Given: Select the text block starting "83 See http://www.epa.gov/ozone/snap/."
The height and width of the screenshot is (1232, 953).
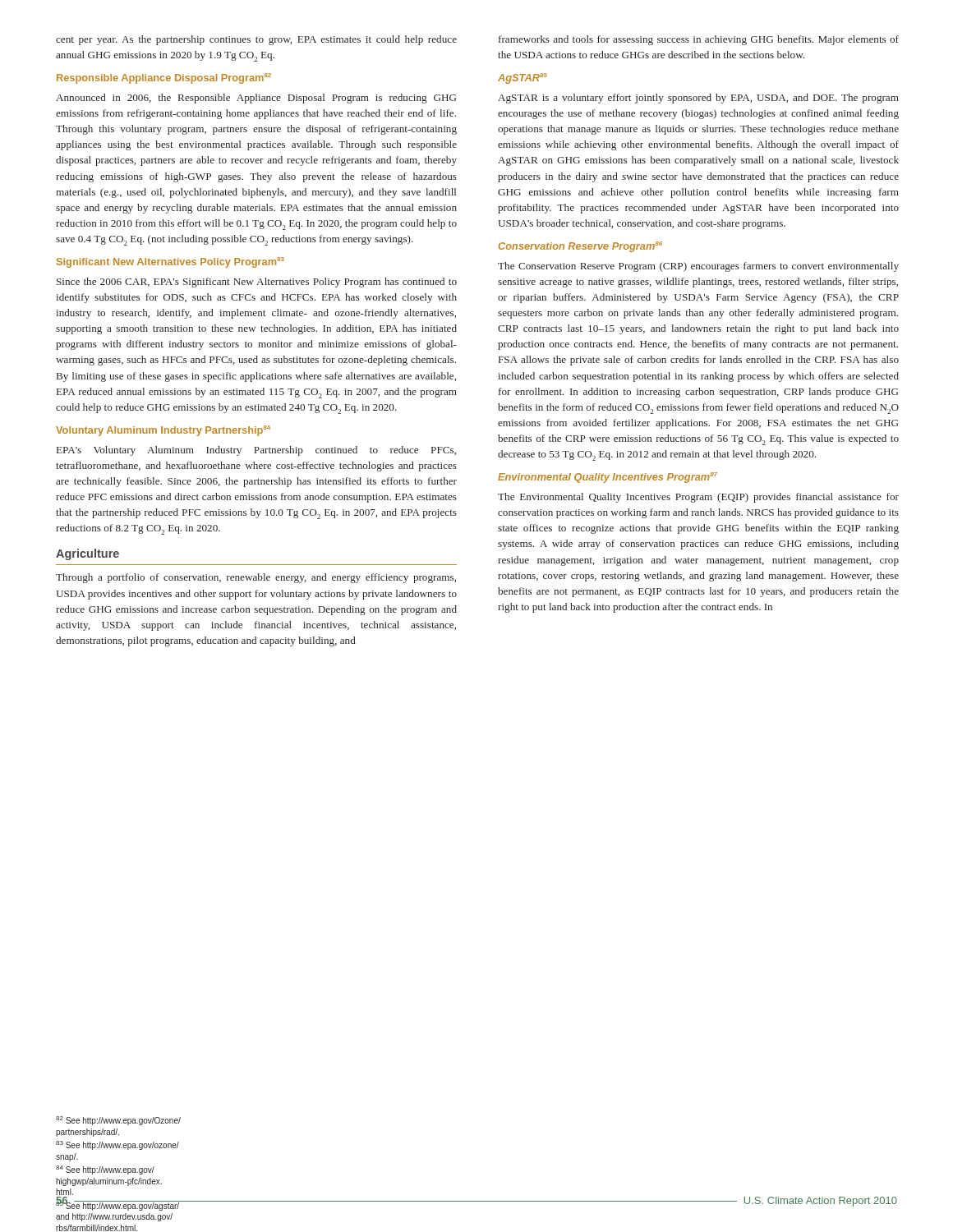Looking at the screenshot, I should [x=117, y=1145].
